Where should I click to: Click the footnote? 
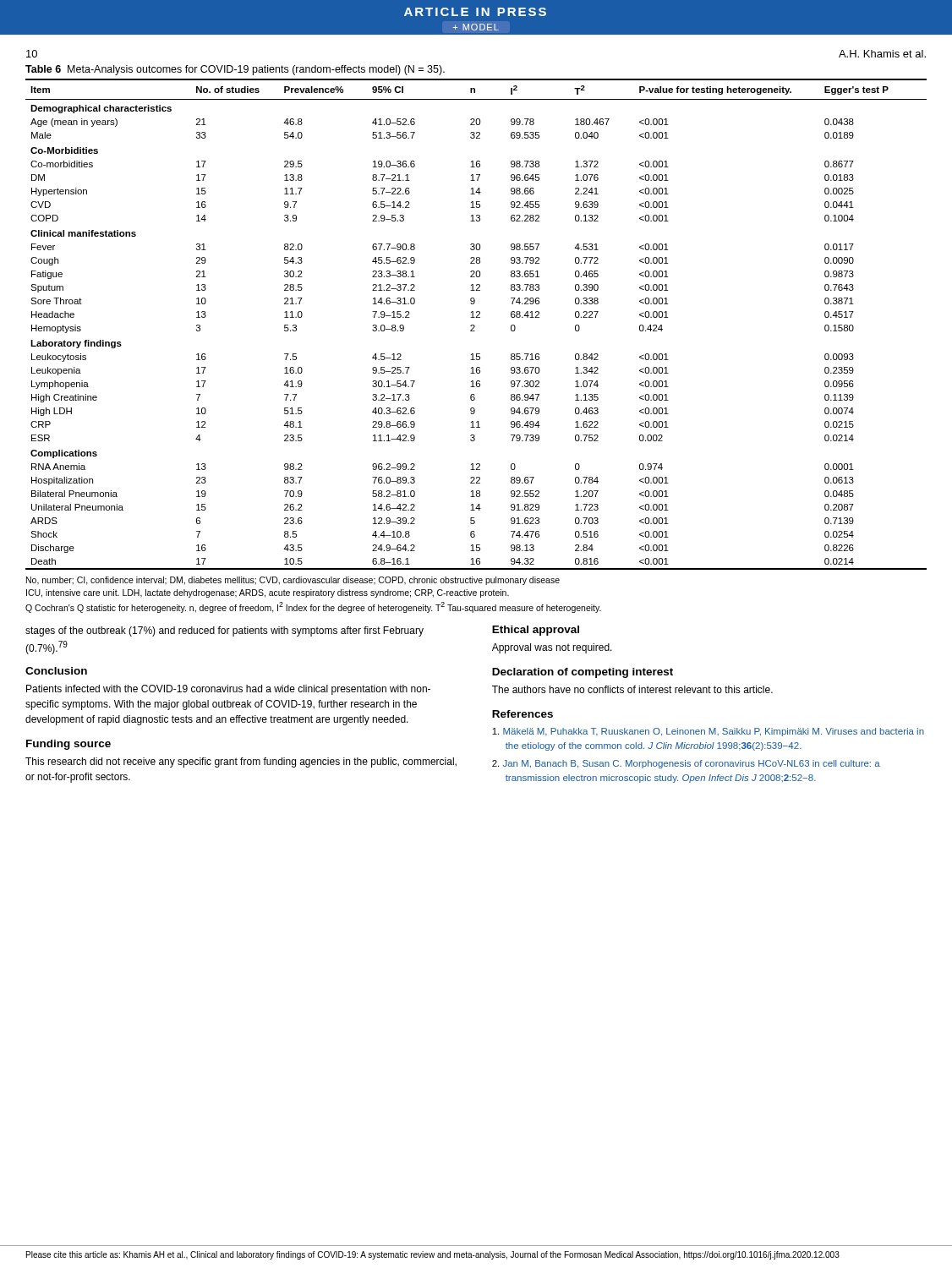click(313, 594)
